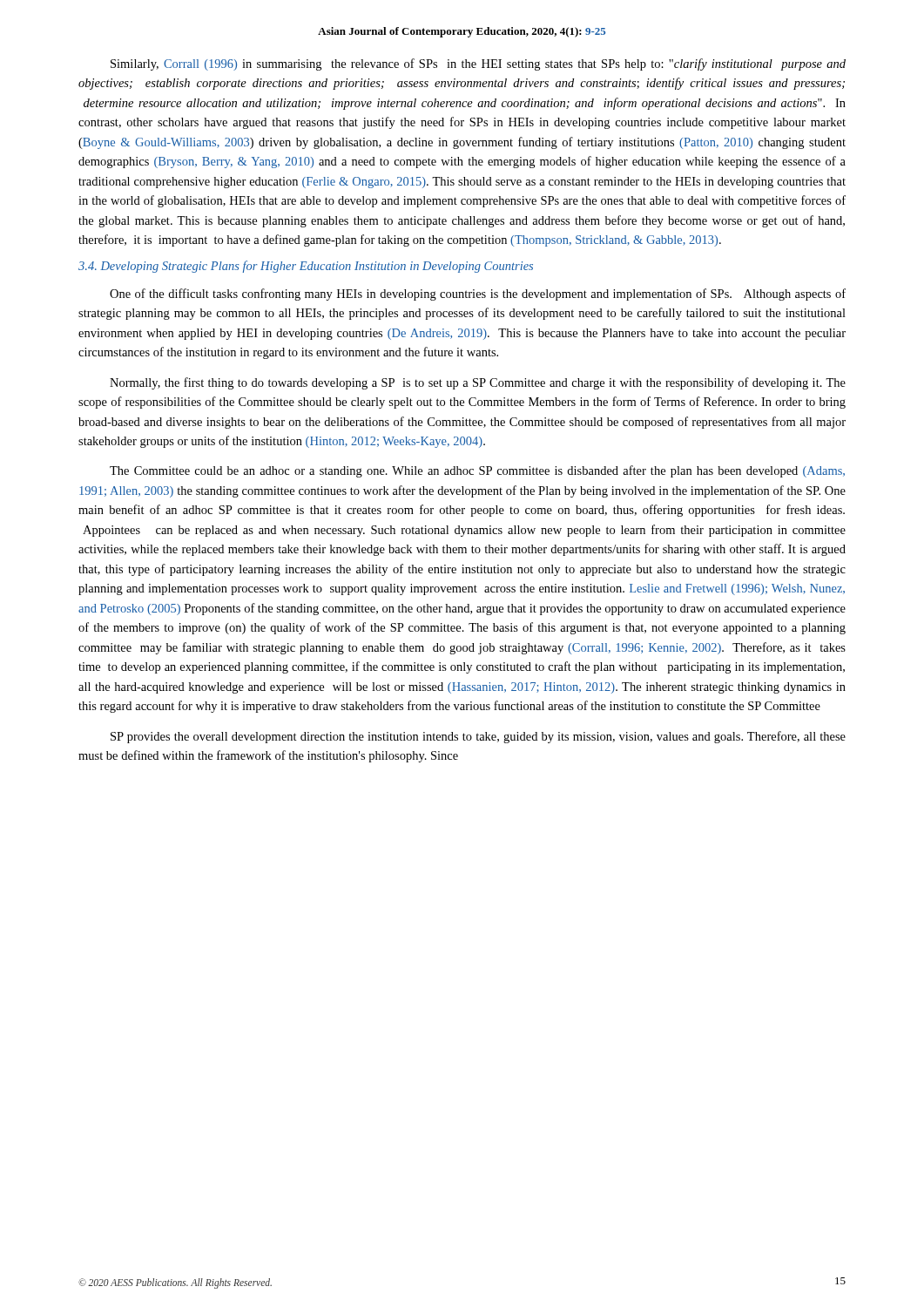924x1307 pixels.
Task: Locate the section header that opens with "3.4. Developing Strategic Plans for Higher Education Institution"
Action: click(306, 266)
